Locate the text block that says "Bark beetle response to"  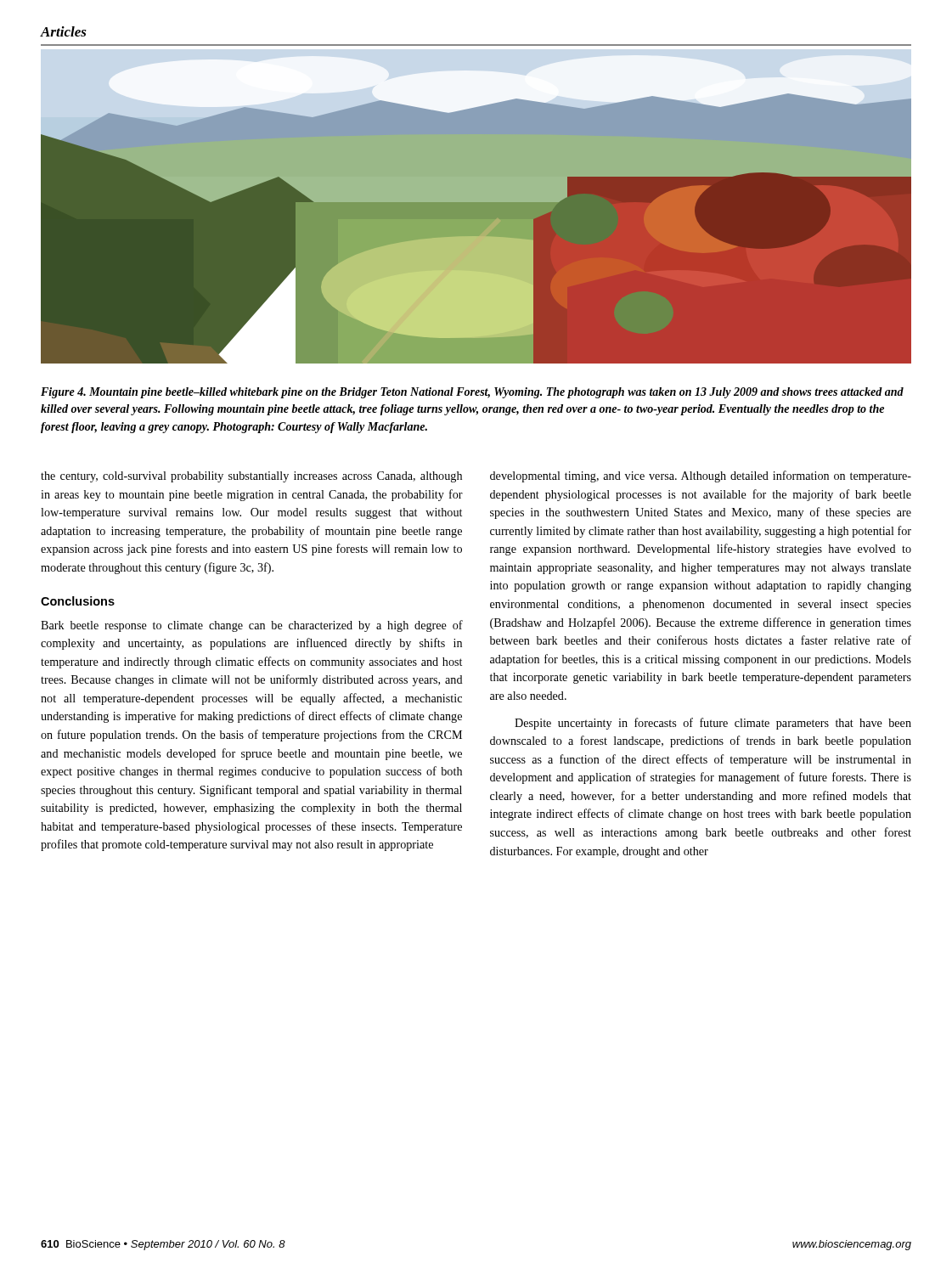(x=252, y=735)
